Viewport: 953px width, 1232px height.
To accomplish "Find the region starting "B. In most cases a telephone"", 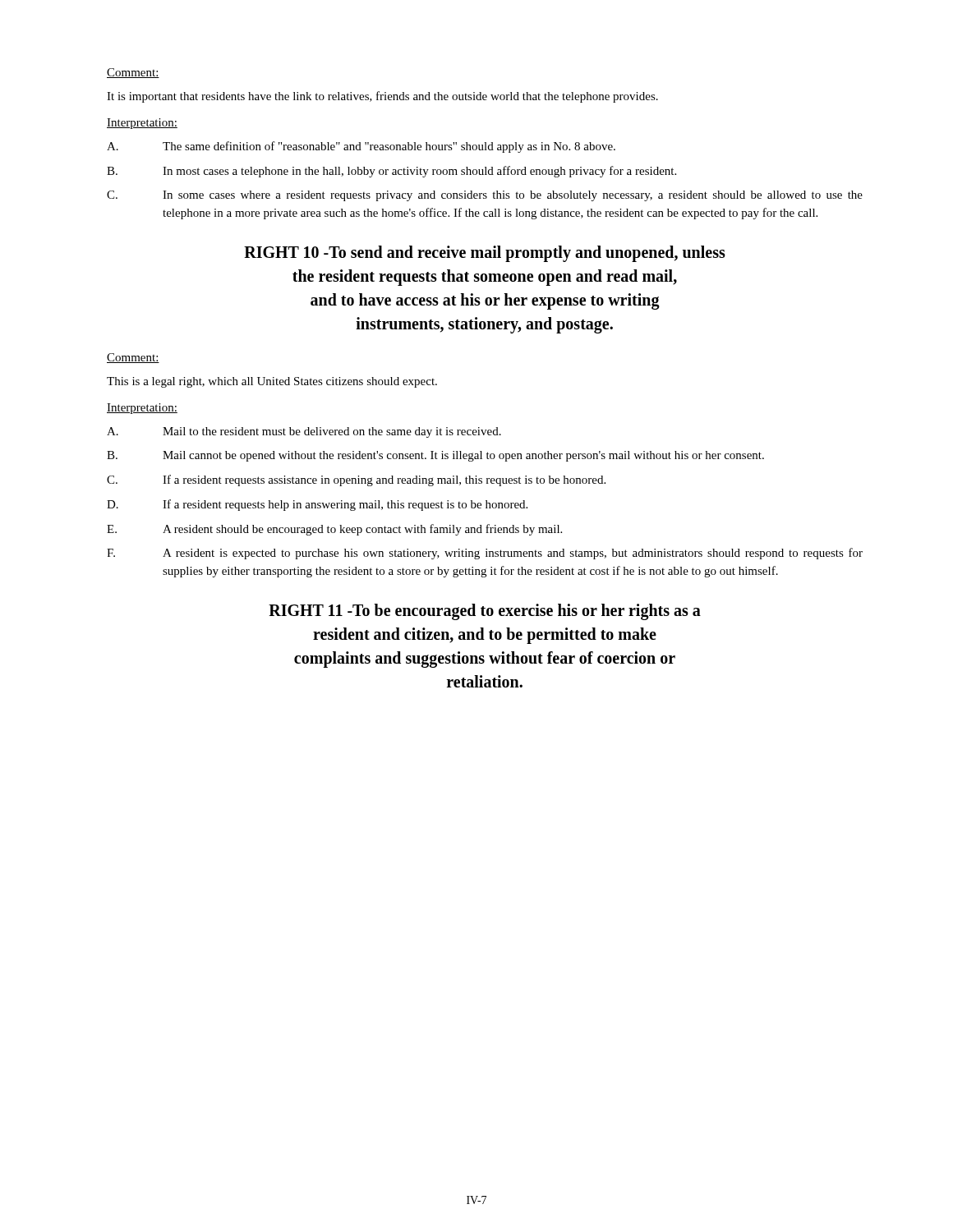I will (485, 171).
